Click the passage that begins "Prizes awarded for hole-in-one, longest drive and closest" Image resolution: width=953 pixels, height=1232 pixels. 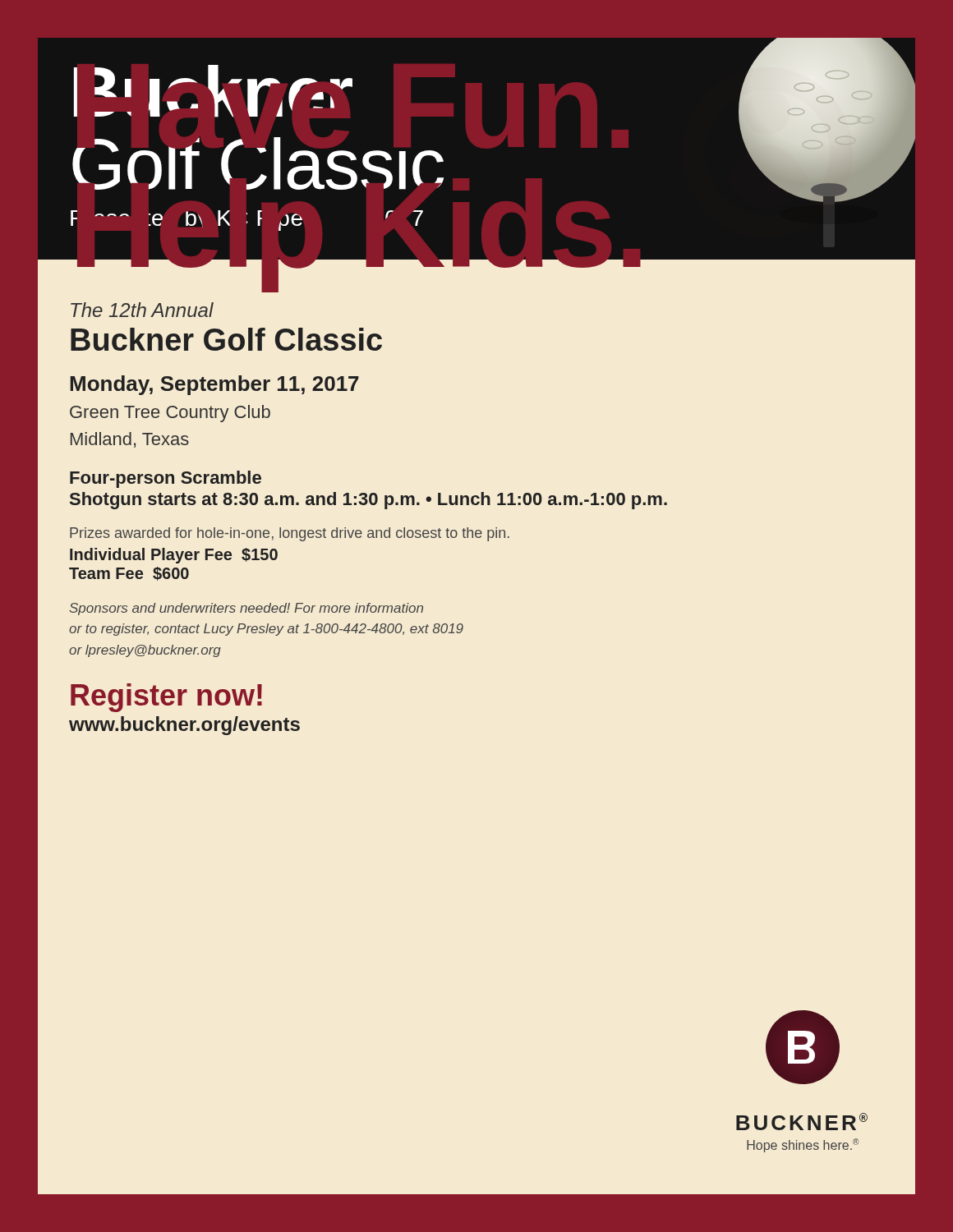tap(290, 534)
